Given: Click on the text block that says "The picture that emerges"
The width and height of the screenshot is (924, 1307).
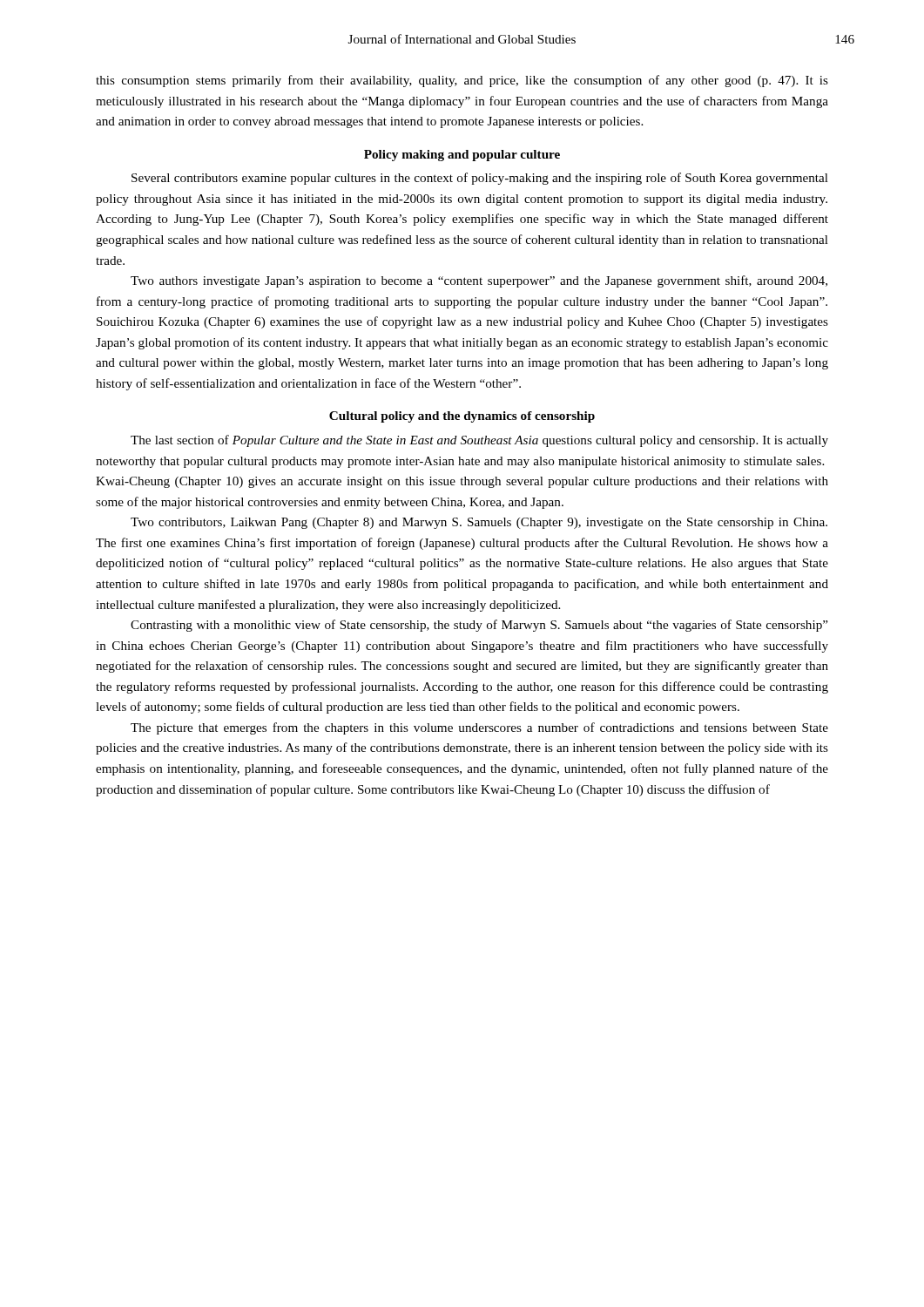Looking at the screenshot, I should coord(462,758).
